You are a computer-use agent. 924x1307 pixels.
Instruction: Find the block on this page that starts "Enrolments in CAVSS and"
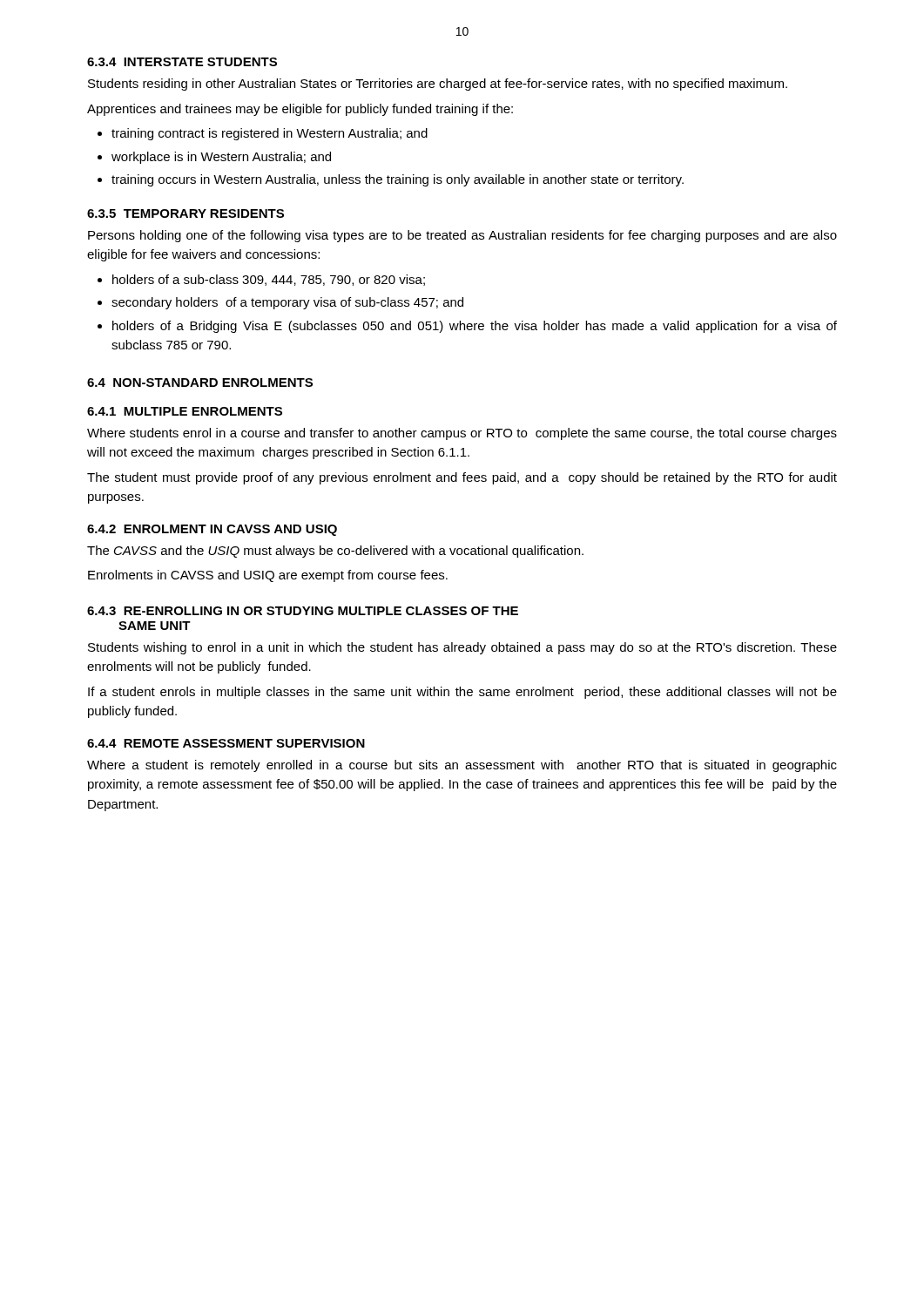pos(268,575)
